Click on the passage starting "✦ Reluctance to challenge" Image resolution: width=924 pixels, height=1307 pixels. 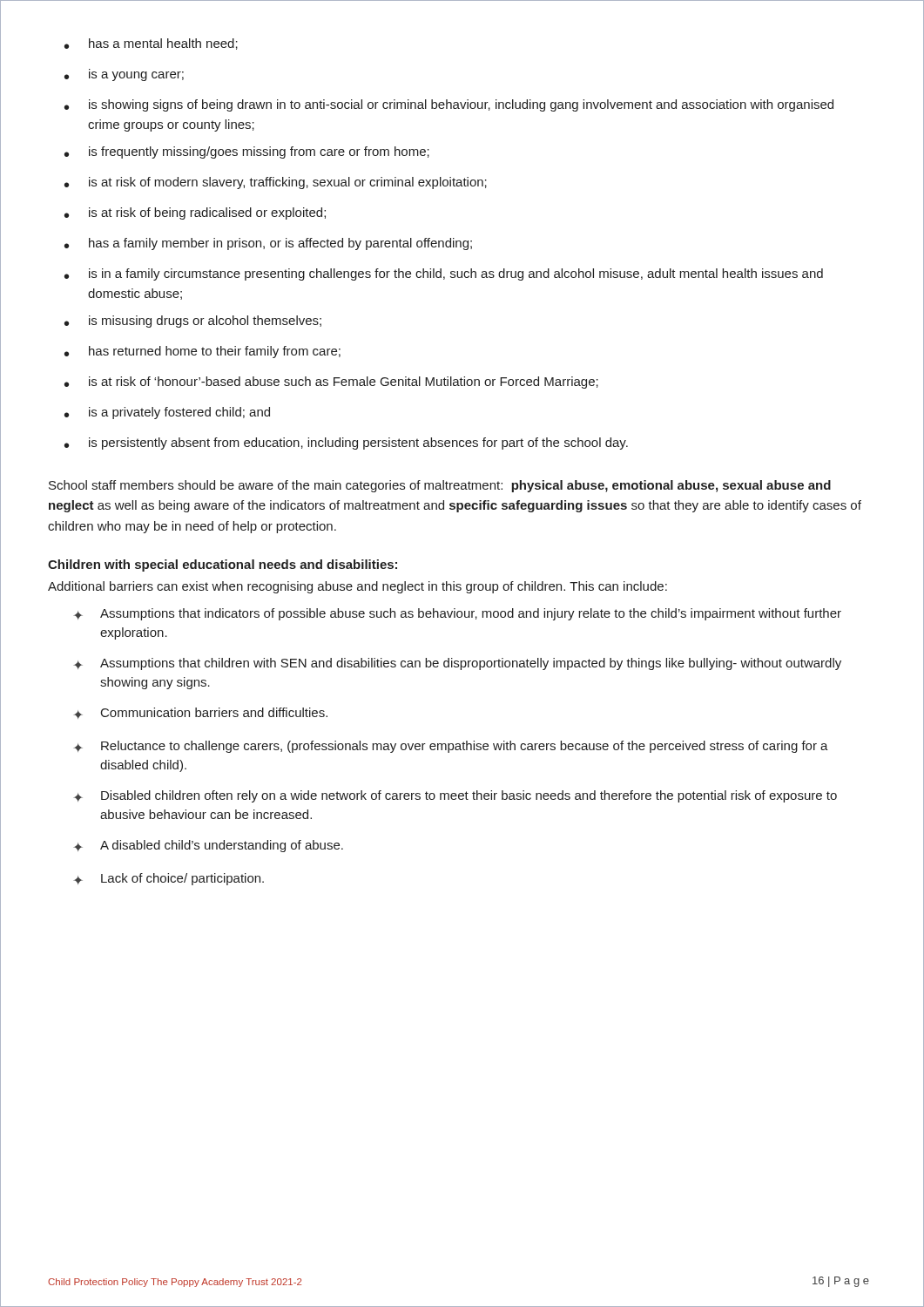pyautogui.click(x=471, y=755)
